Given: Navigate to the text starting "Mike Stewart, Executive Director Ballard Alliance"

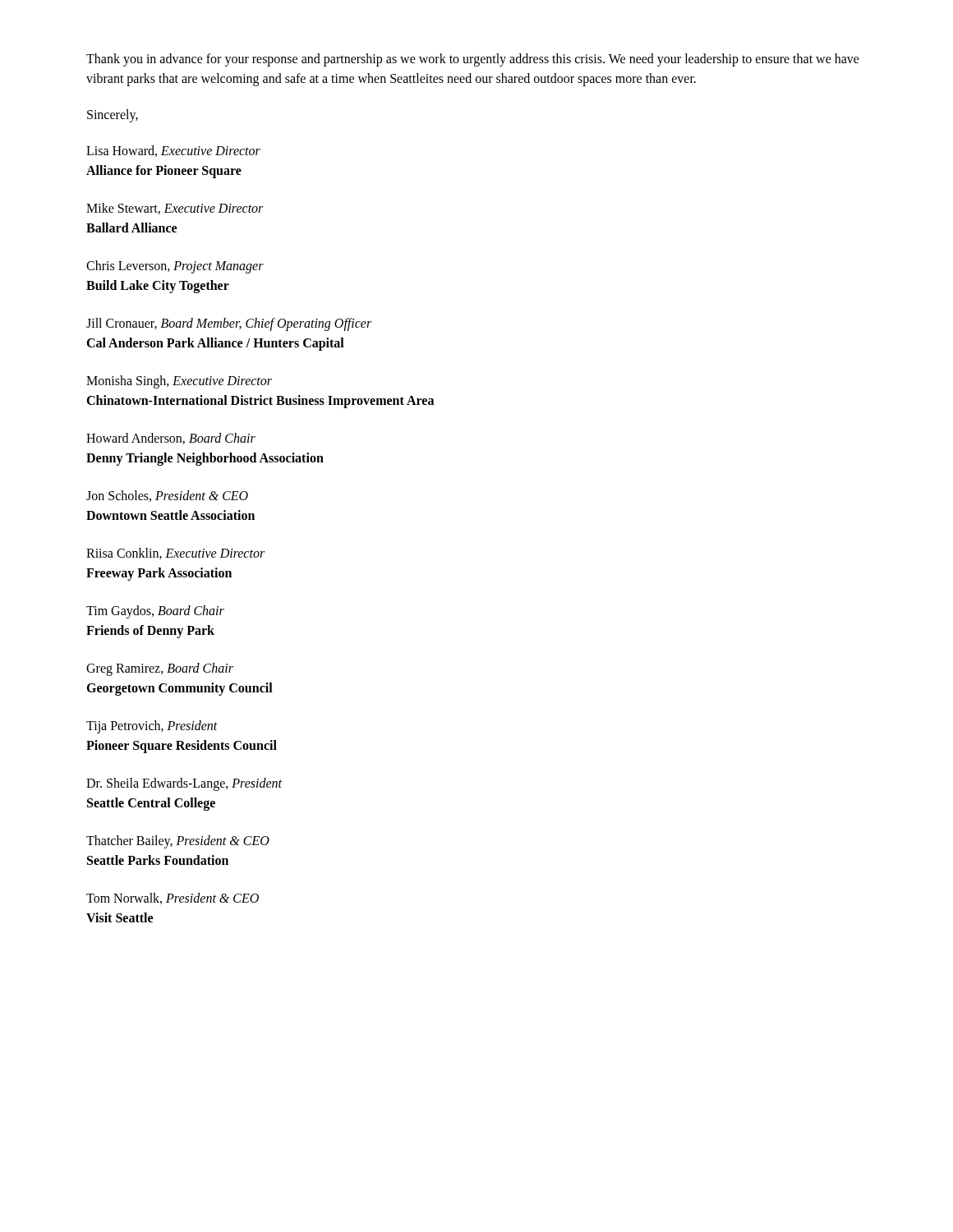Looking at the screenshot, I should (x=175, y=209).
